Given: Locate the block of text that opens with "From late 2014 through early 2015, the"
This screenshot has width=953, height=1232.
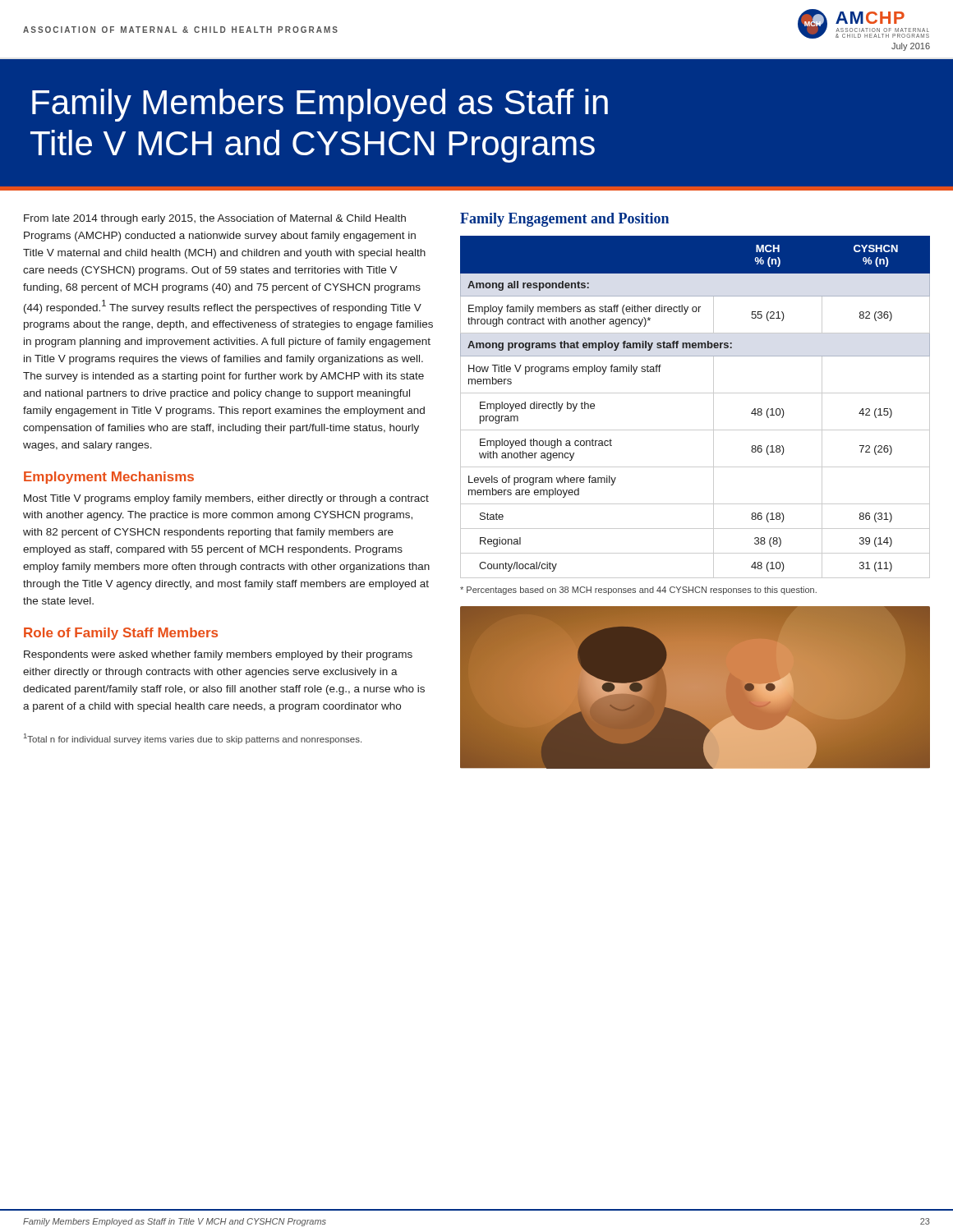Looking at the screenshot, I should click(228, 331).
